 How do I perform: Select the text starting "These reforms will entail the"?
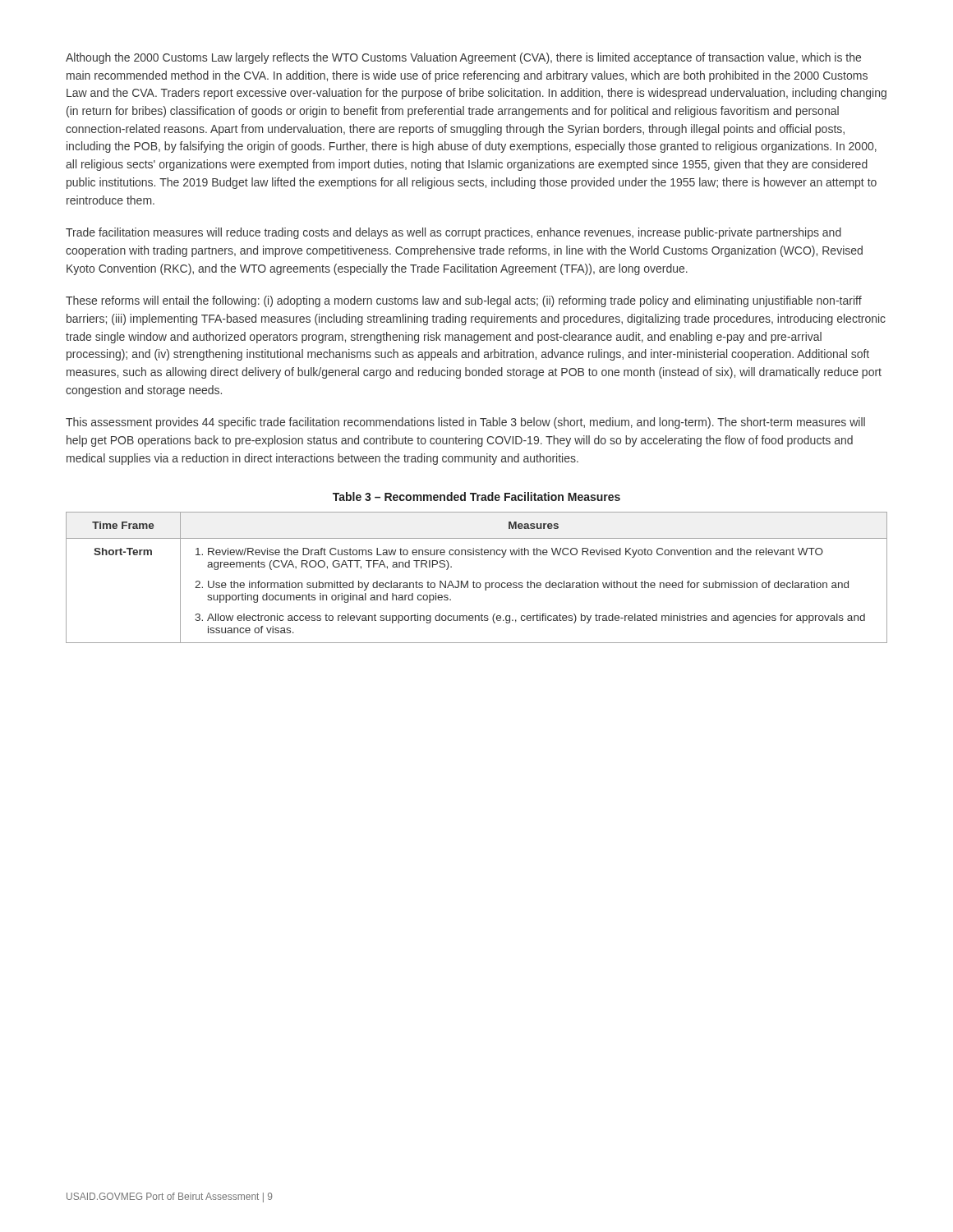coord(476,345)
